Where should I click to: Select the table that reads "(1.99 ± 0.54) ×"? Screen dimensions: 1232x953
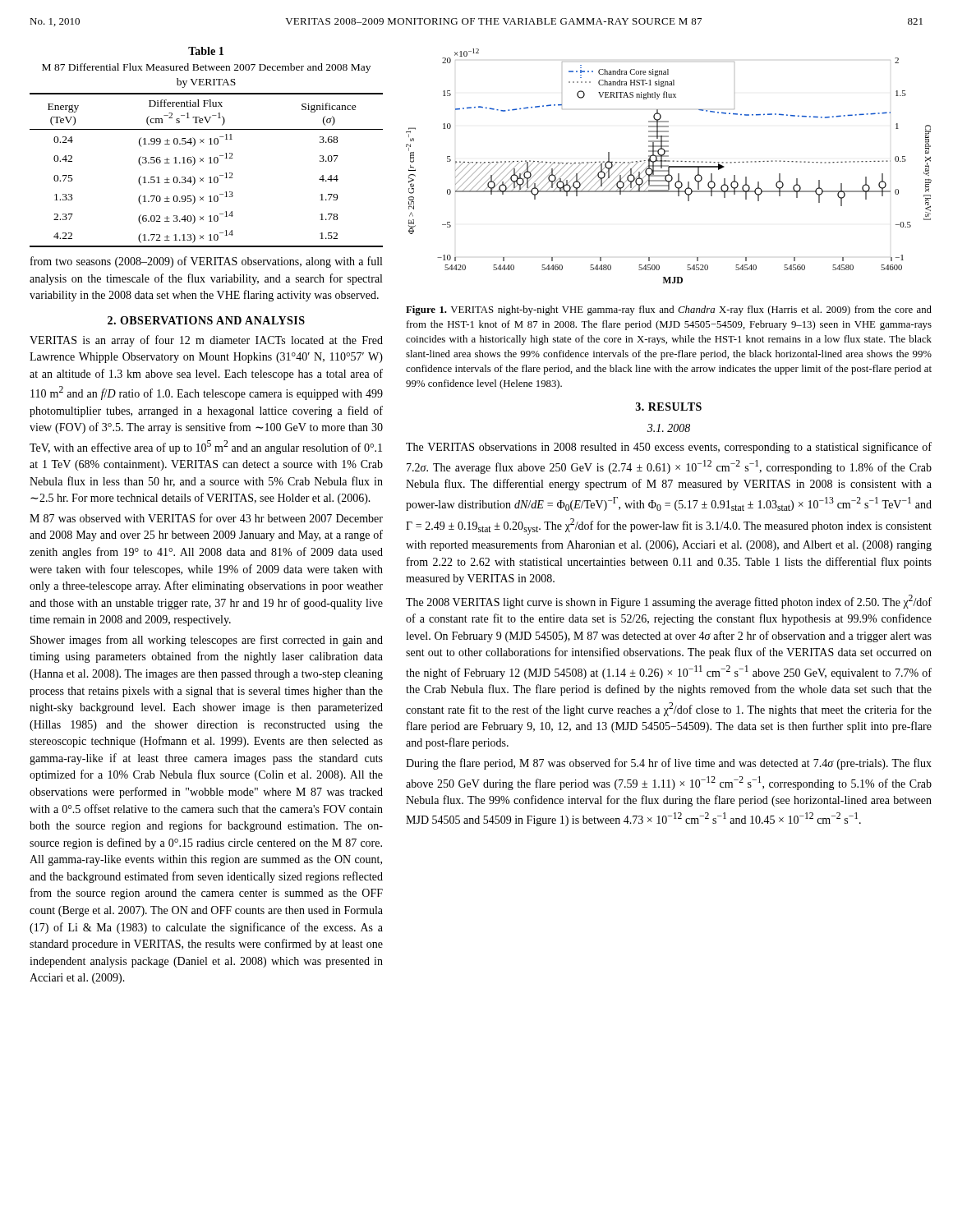pyautogui.click(x=206, y=170)
